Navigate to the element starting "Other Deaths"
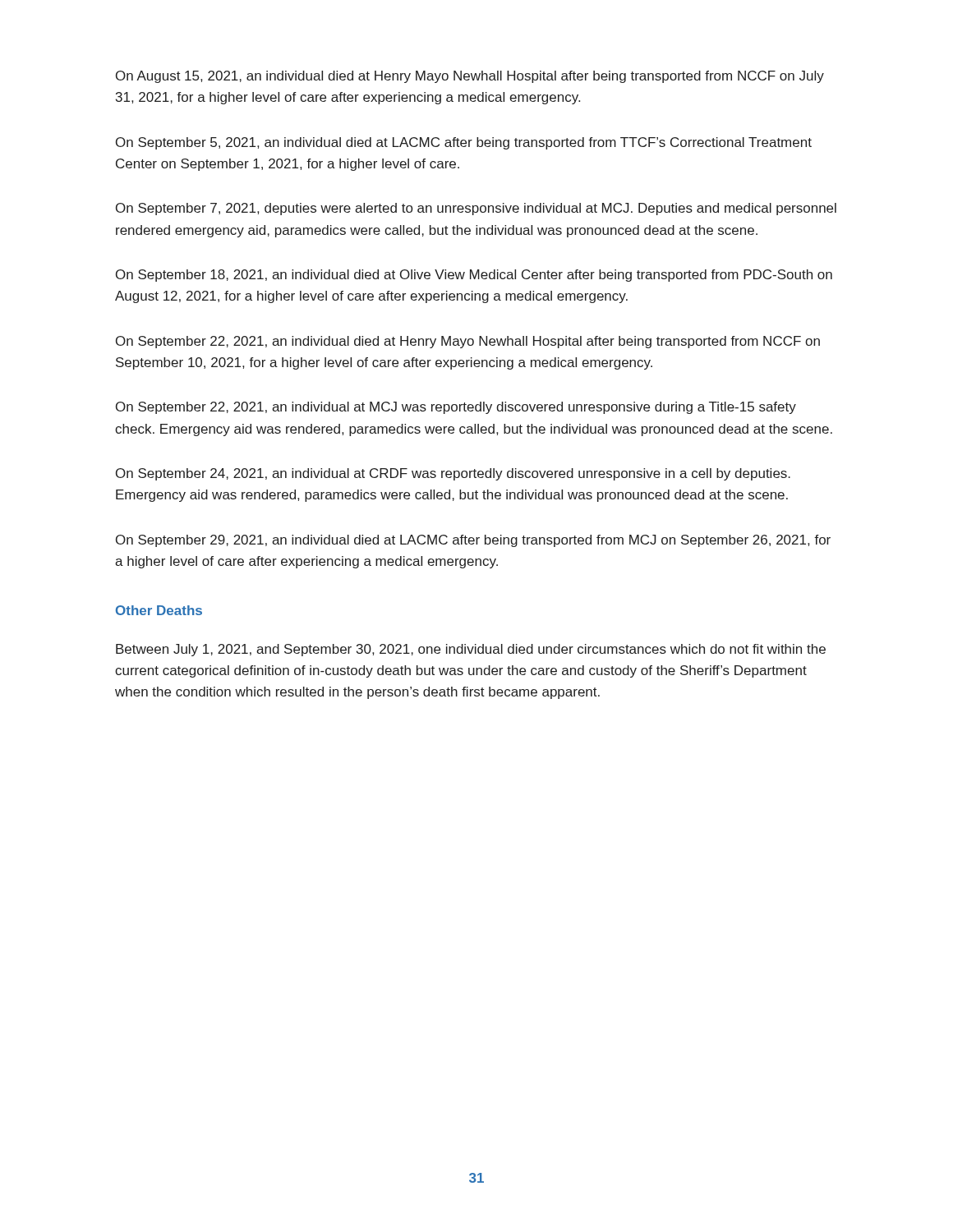Image resolution: width=953 pixels, height=1232 pixels. 159,610
